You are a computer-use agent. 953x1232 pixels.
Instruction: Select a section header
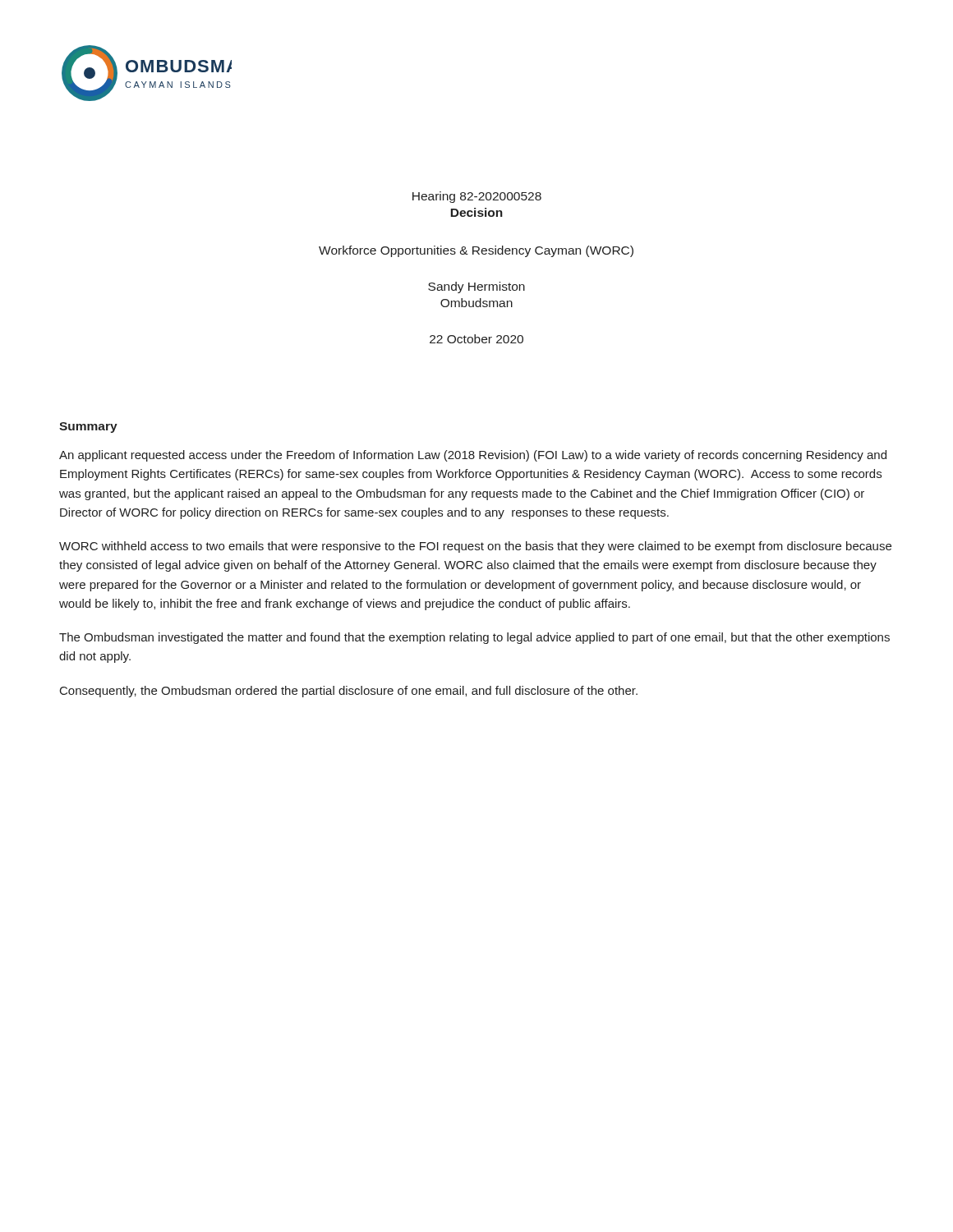(88, 426)
